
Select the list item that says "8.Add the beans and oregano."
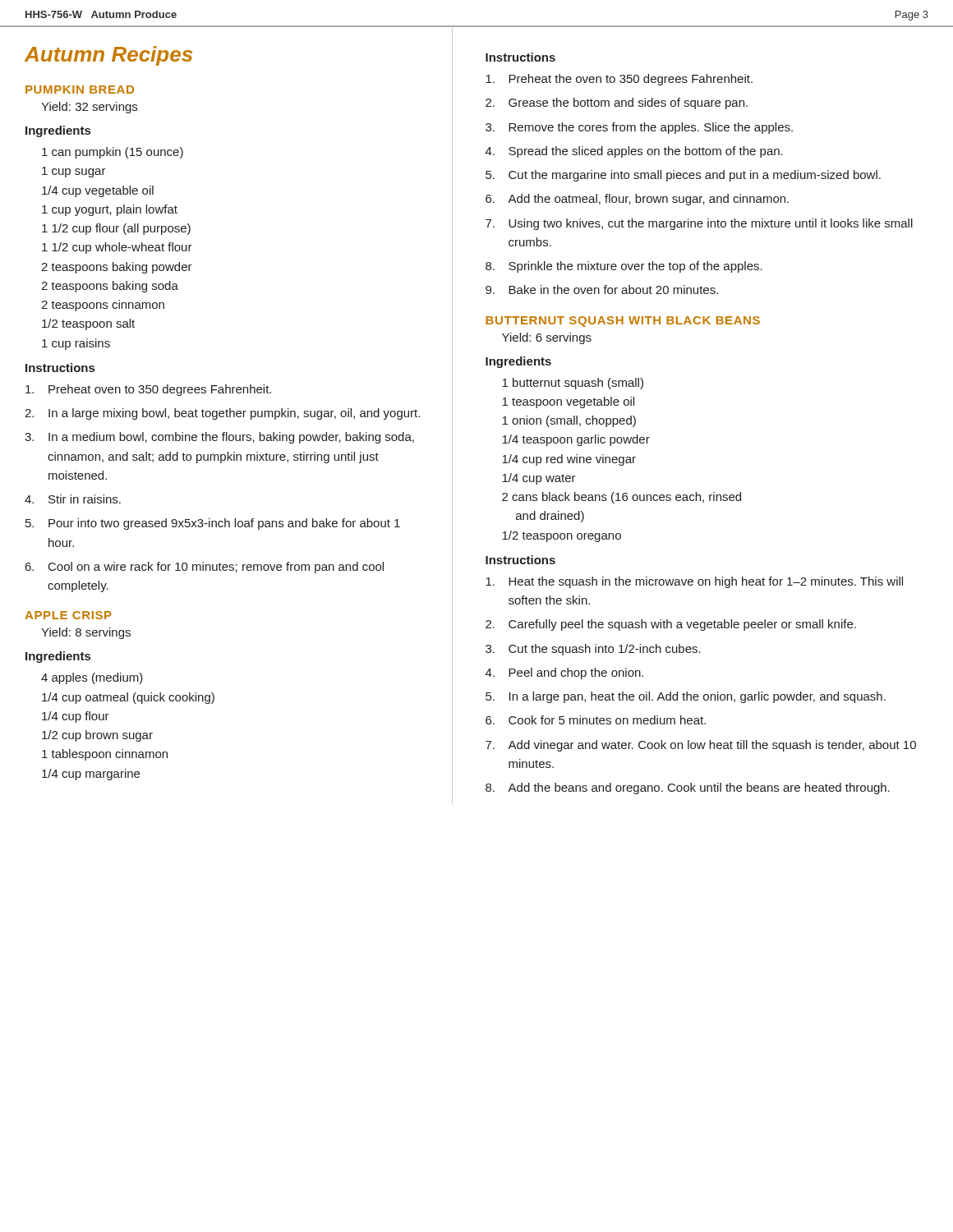pos(707,787)
